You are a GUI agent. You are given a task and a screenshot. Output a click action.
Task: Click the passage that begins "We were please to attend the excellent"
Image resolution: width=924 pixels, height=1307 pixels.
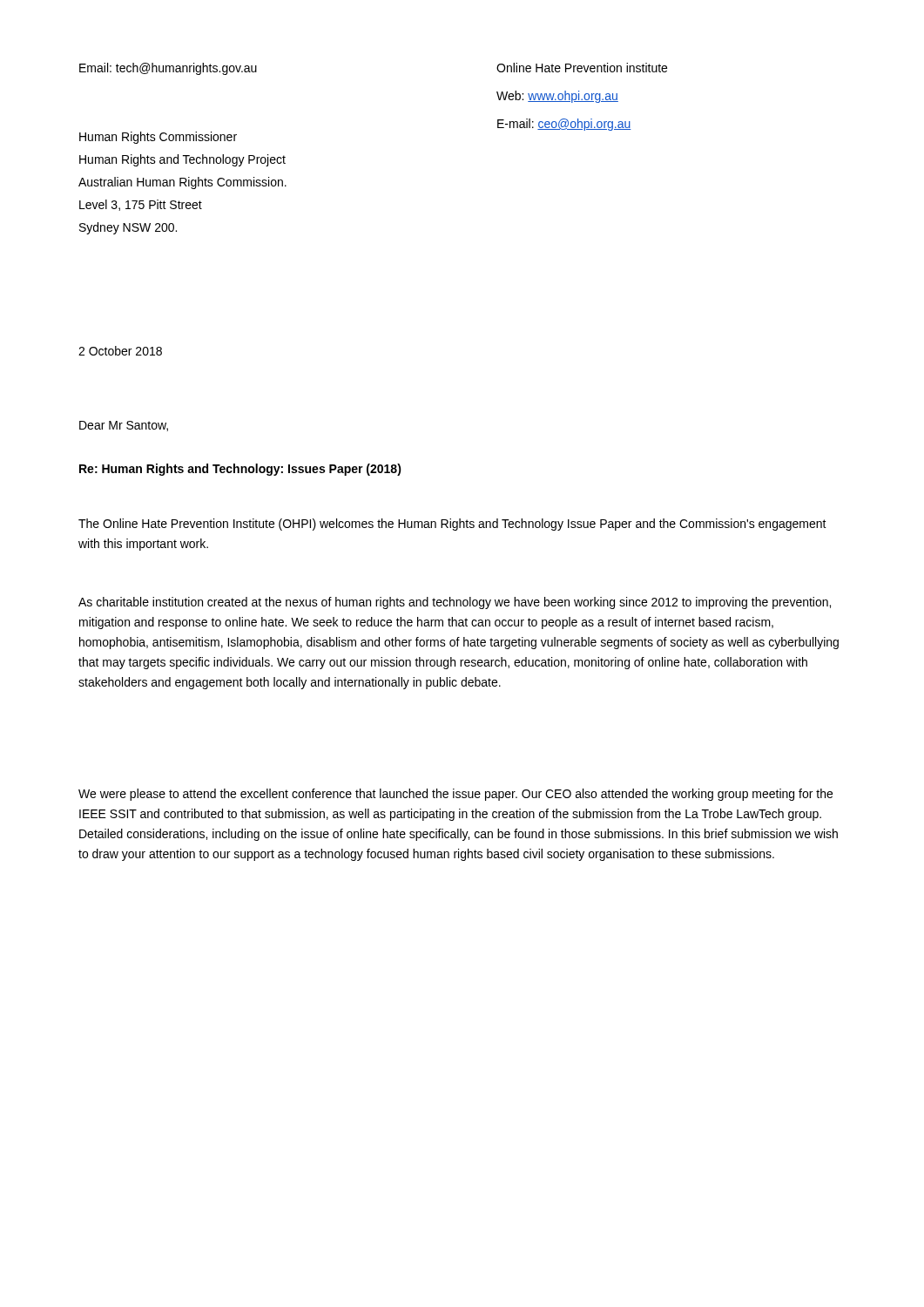pyautogui.click(x=458, y=824)
